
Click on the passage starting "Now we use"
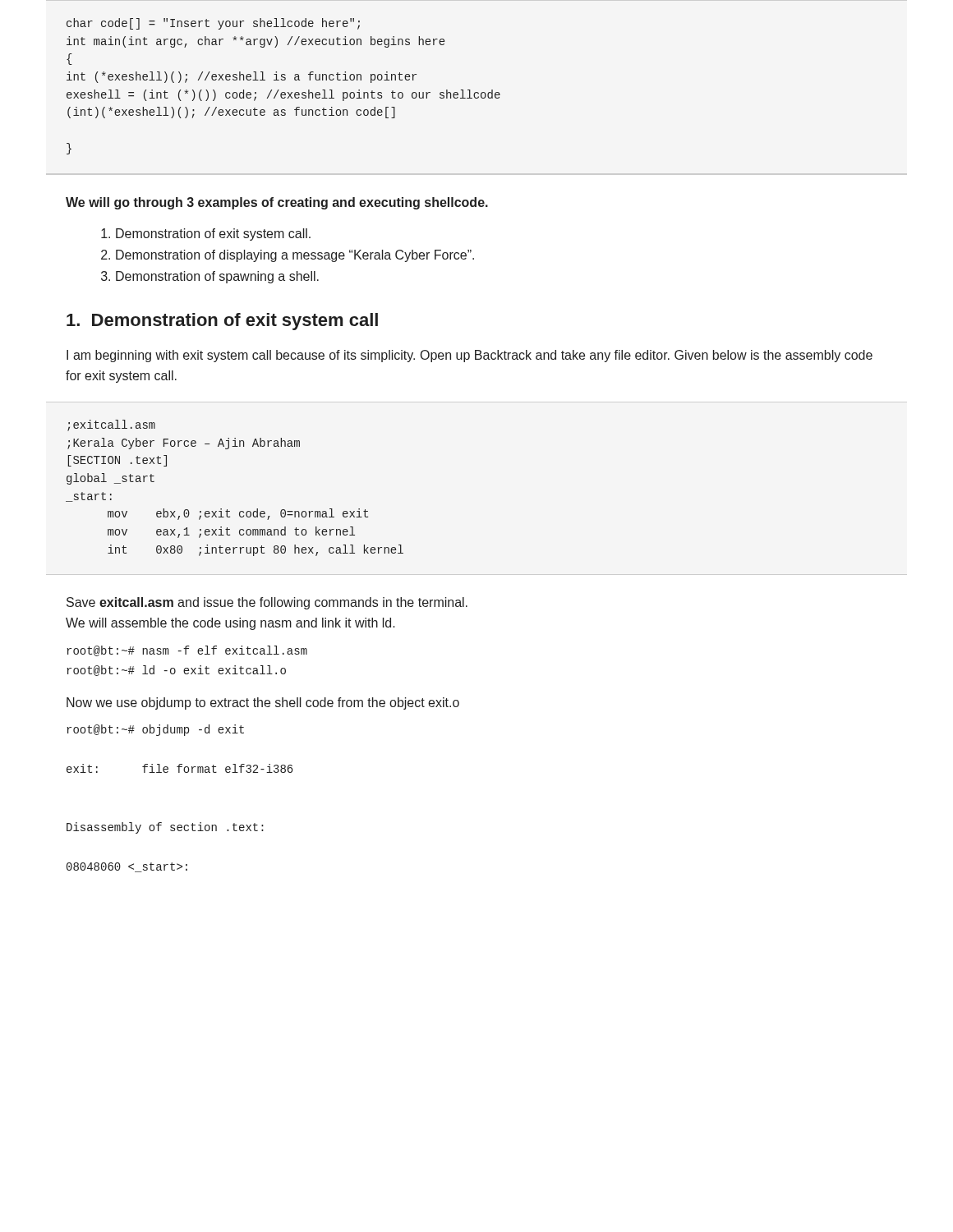pyautogui.click(x=263, y=703)
